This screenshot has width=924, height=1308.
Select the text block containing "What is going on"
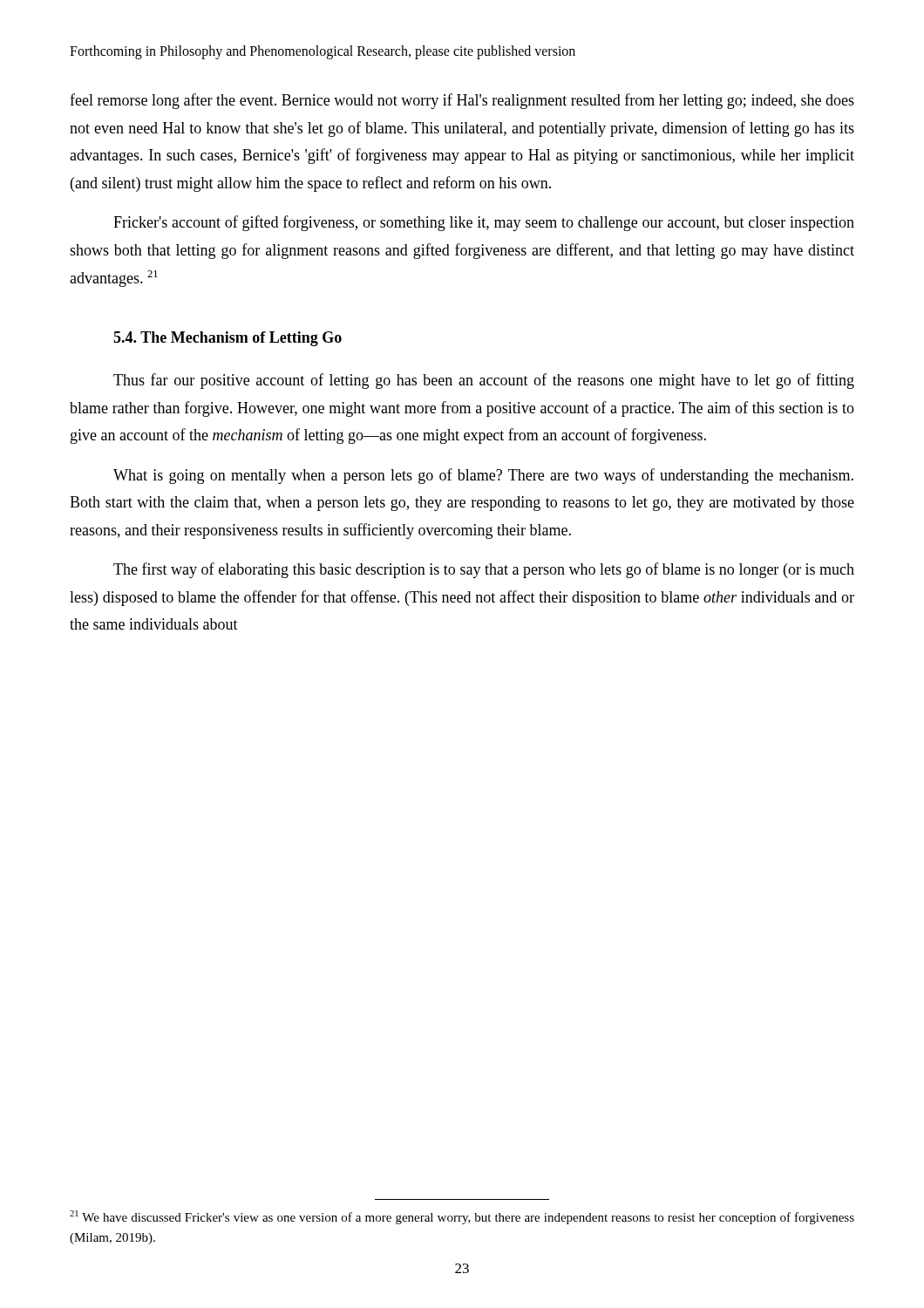[x=462, y=502]
